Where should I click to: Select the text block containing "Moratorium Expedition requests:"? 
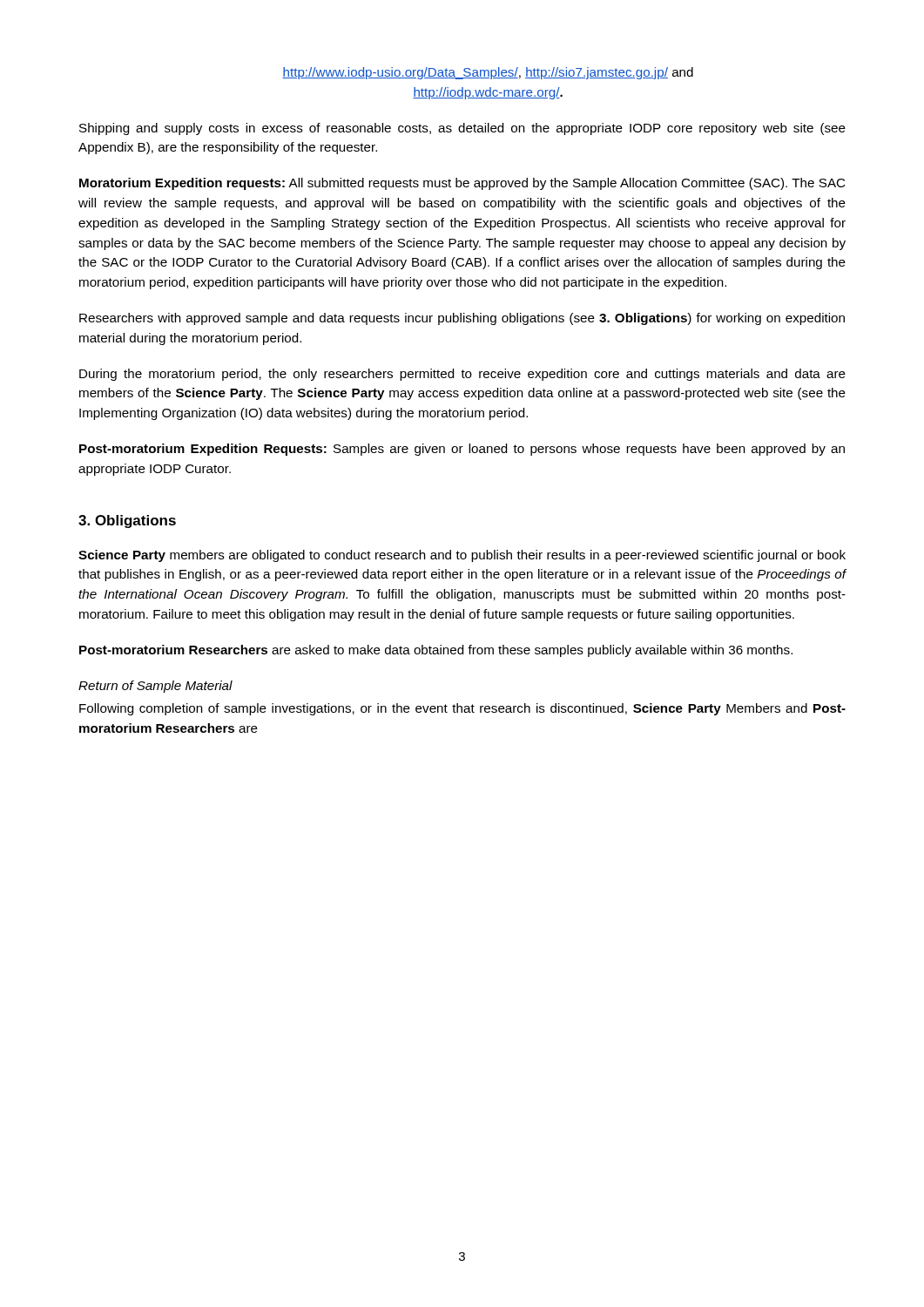point(462,233)
